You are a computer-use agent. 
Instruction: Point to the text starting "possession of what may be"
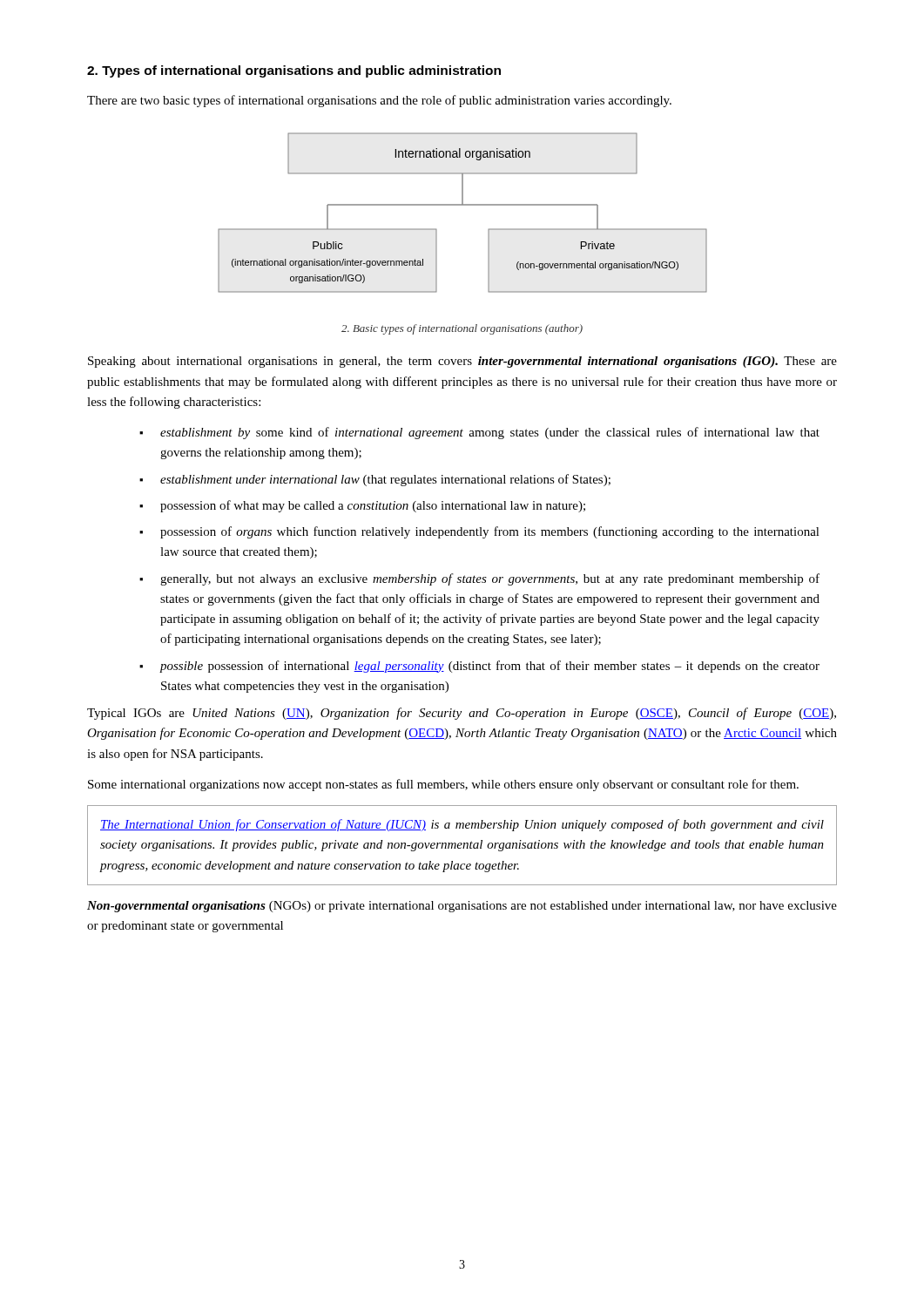tap(499, 506)
